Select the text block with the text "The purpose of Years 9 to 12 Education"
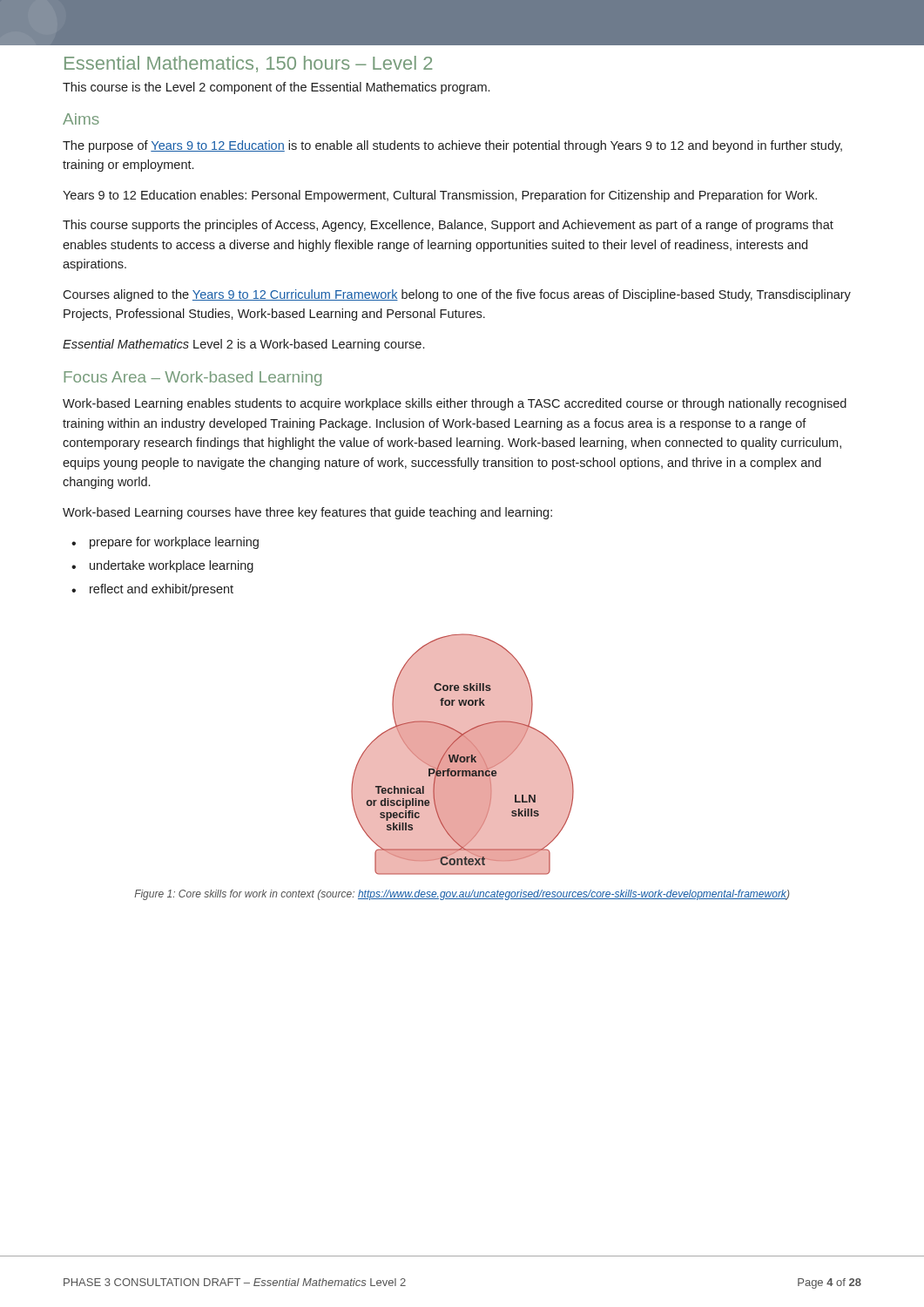 (x=462, y=156)
